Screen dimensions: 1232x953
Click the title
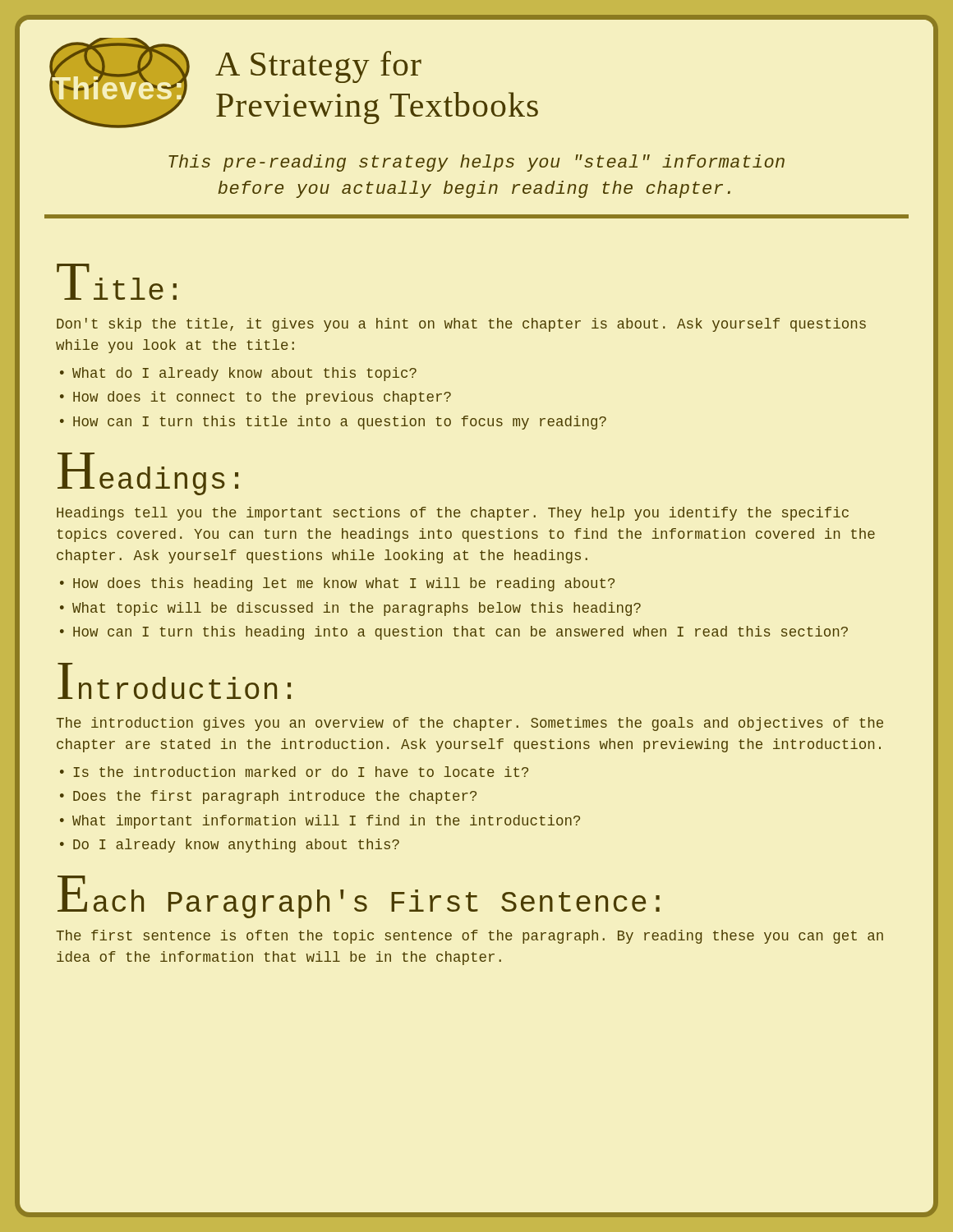point(292,85)
